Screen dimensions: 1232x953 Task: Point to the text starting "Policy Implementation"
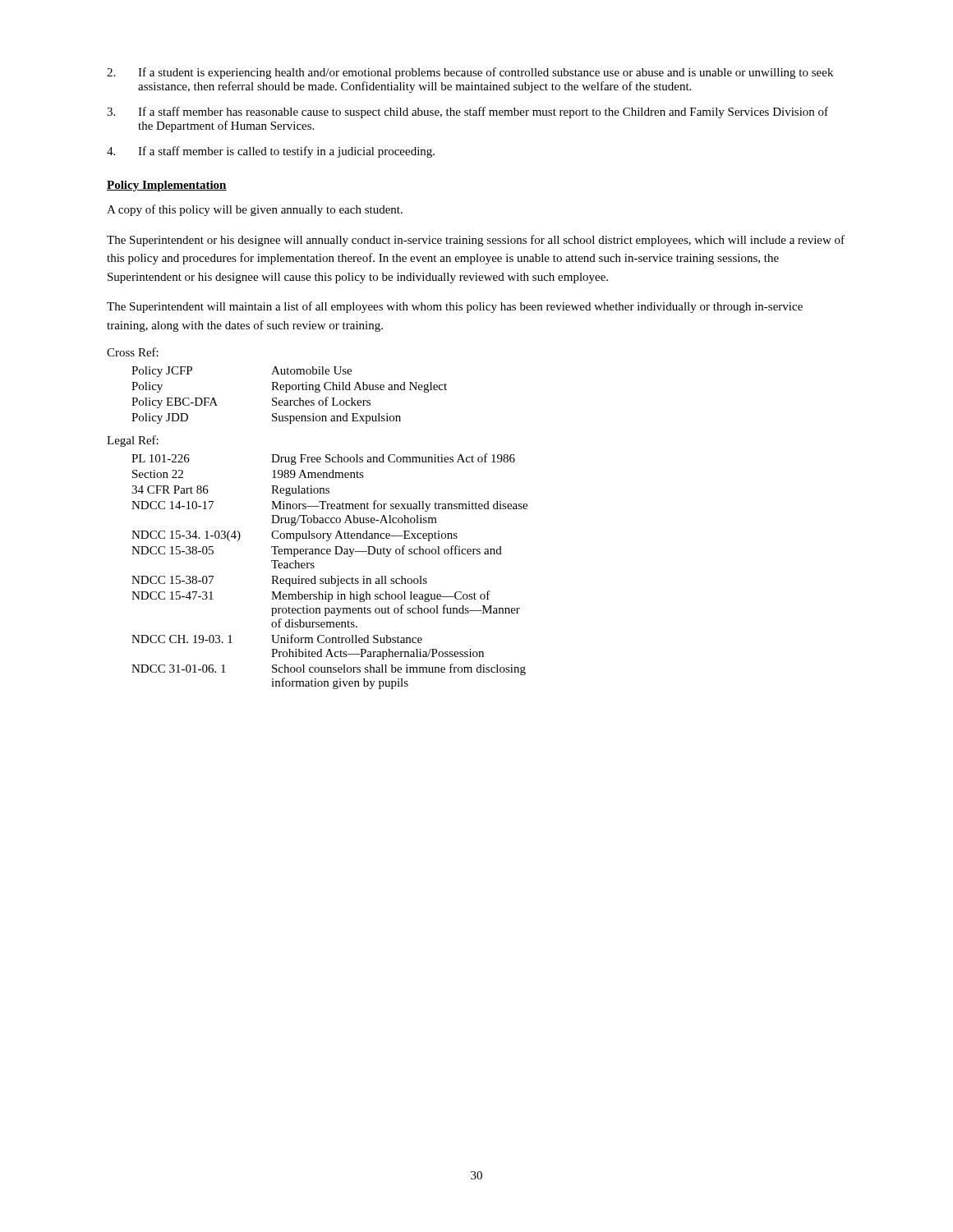coord(167,185)
